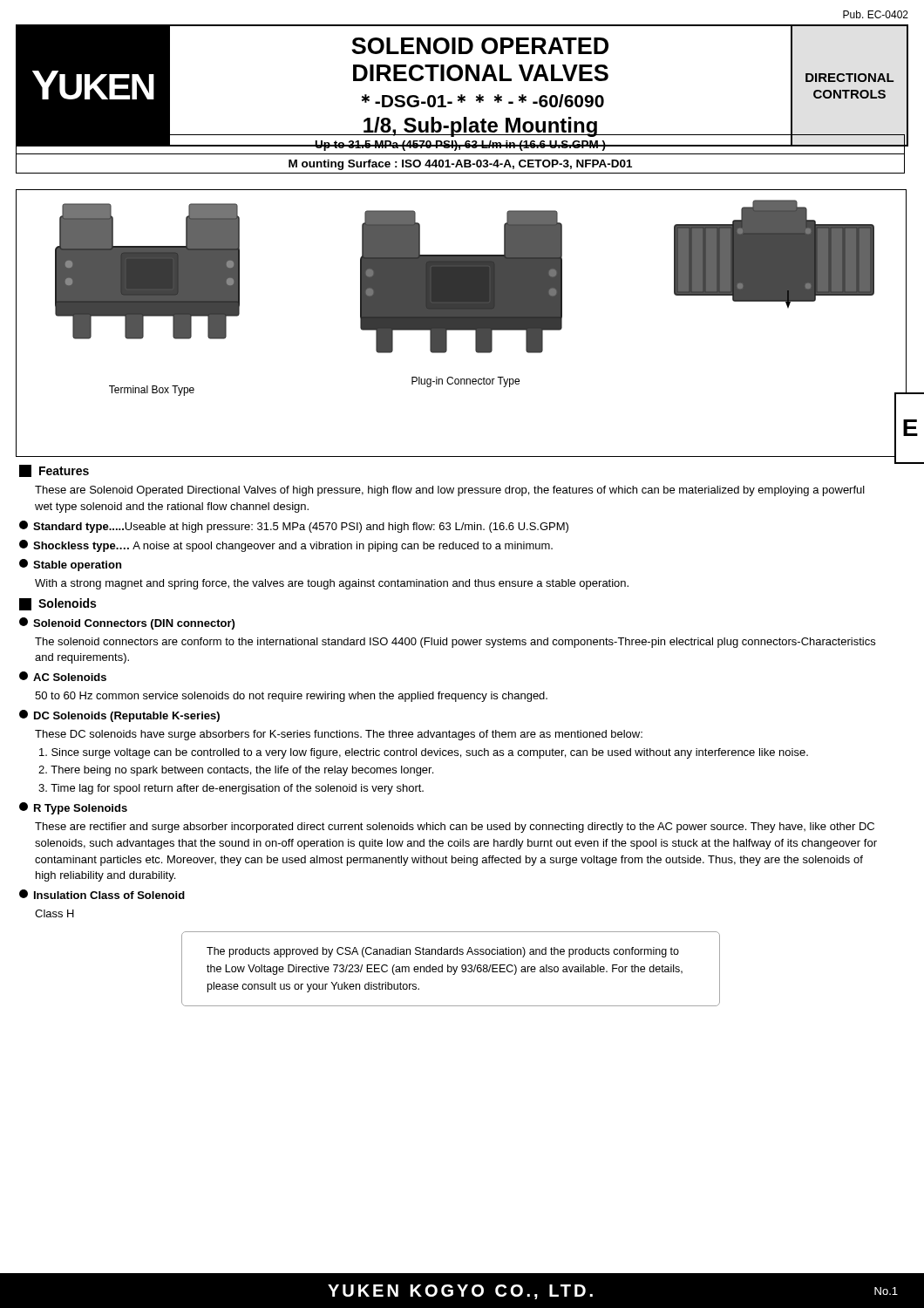Where is the title that starts "YUKEN SOLENOID OPERATEDDIRECTIONAL VALVES"?
Screen dimensions: 1308x924
coord(462,85)
